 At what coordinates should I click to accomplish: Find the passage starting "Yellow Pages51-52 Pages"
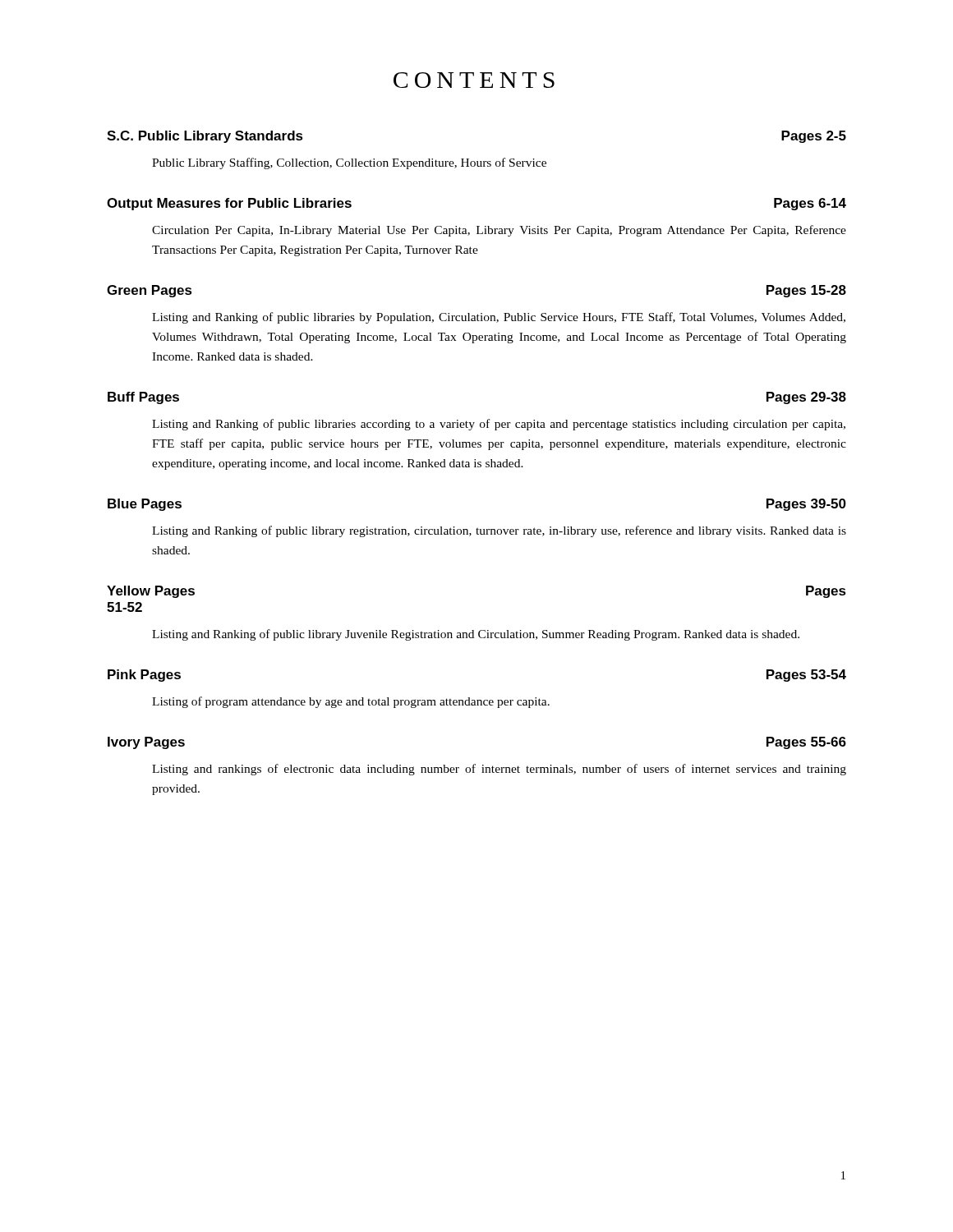click(145, 591)
